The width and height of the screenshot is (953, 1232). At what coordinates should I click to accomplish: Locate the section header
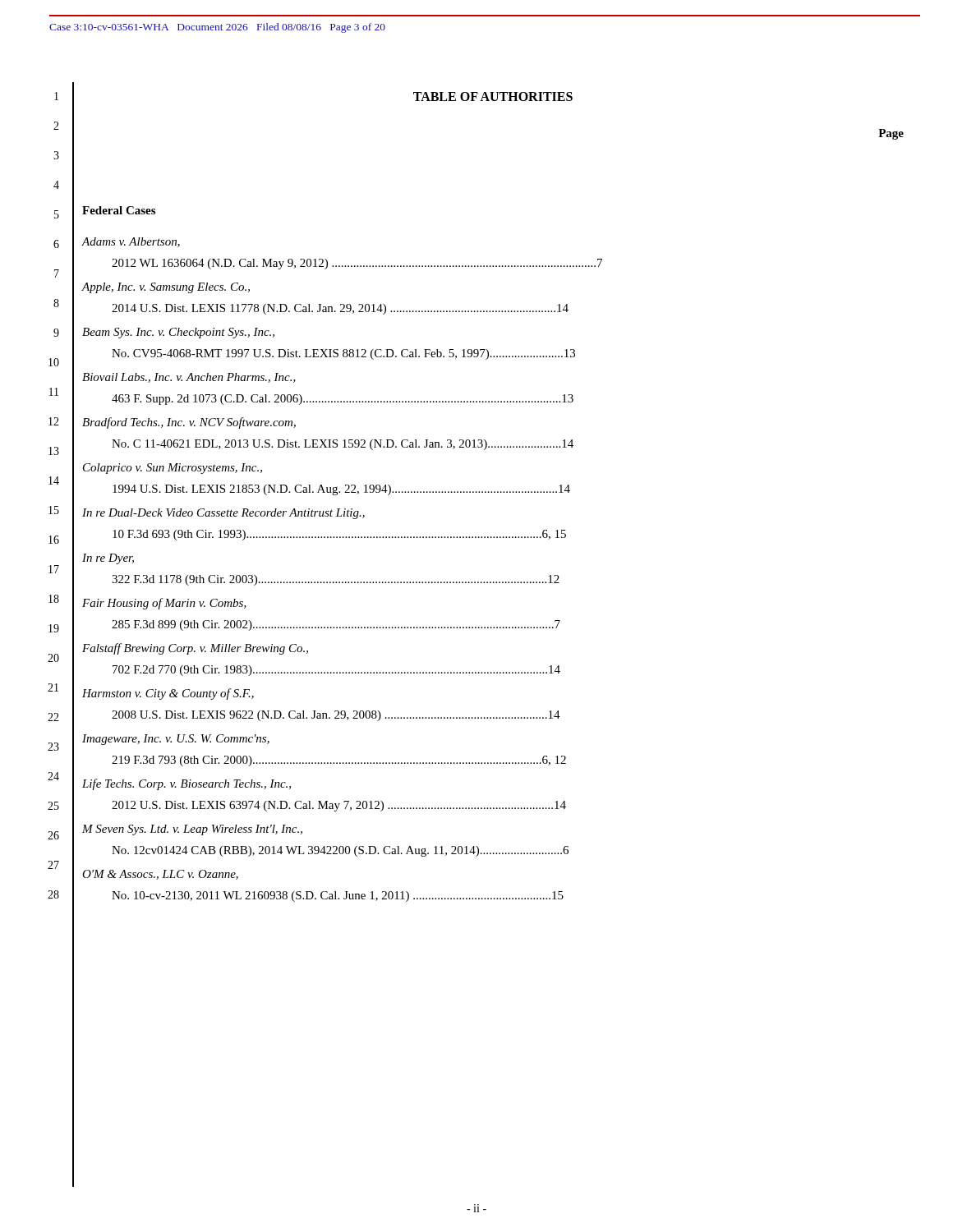pos(119,210)
